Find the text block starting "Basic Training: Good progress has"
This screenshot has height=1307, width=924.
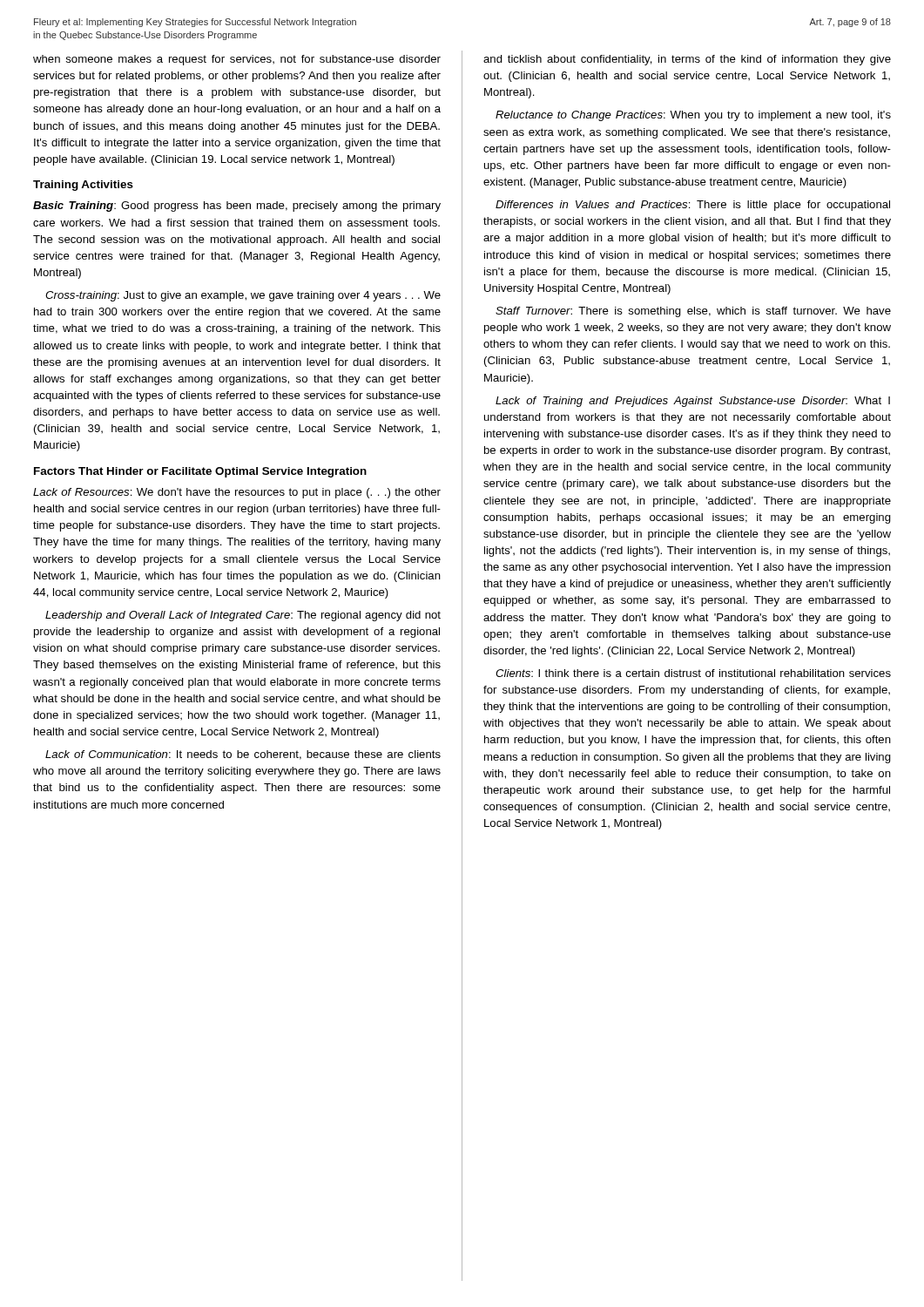[237, 239]
